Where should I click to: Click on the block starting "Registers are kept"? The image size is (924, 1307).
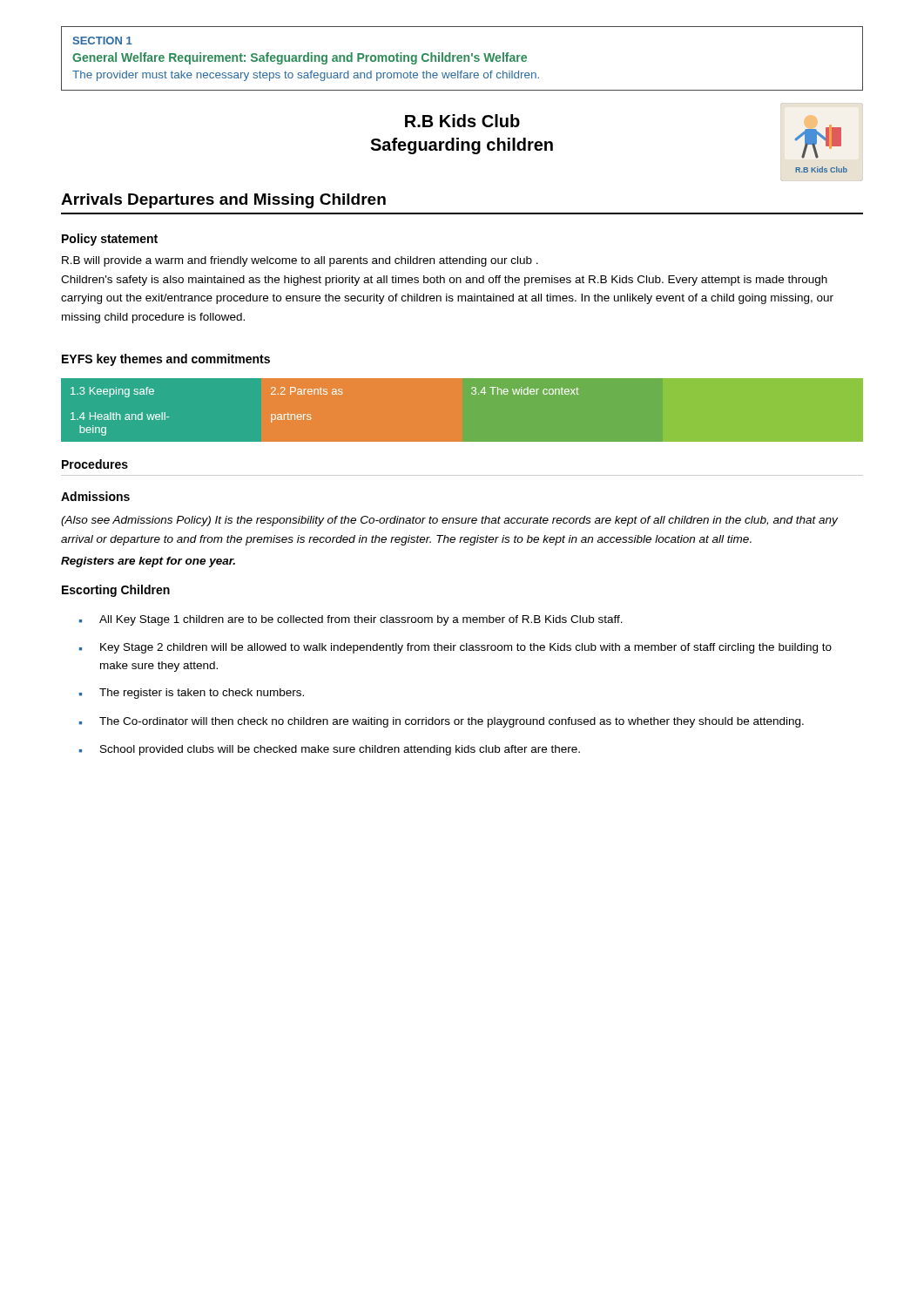point(149,560)
